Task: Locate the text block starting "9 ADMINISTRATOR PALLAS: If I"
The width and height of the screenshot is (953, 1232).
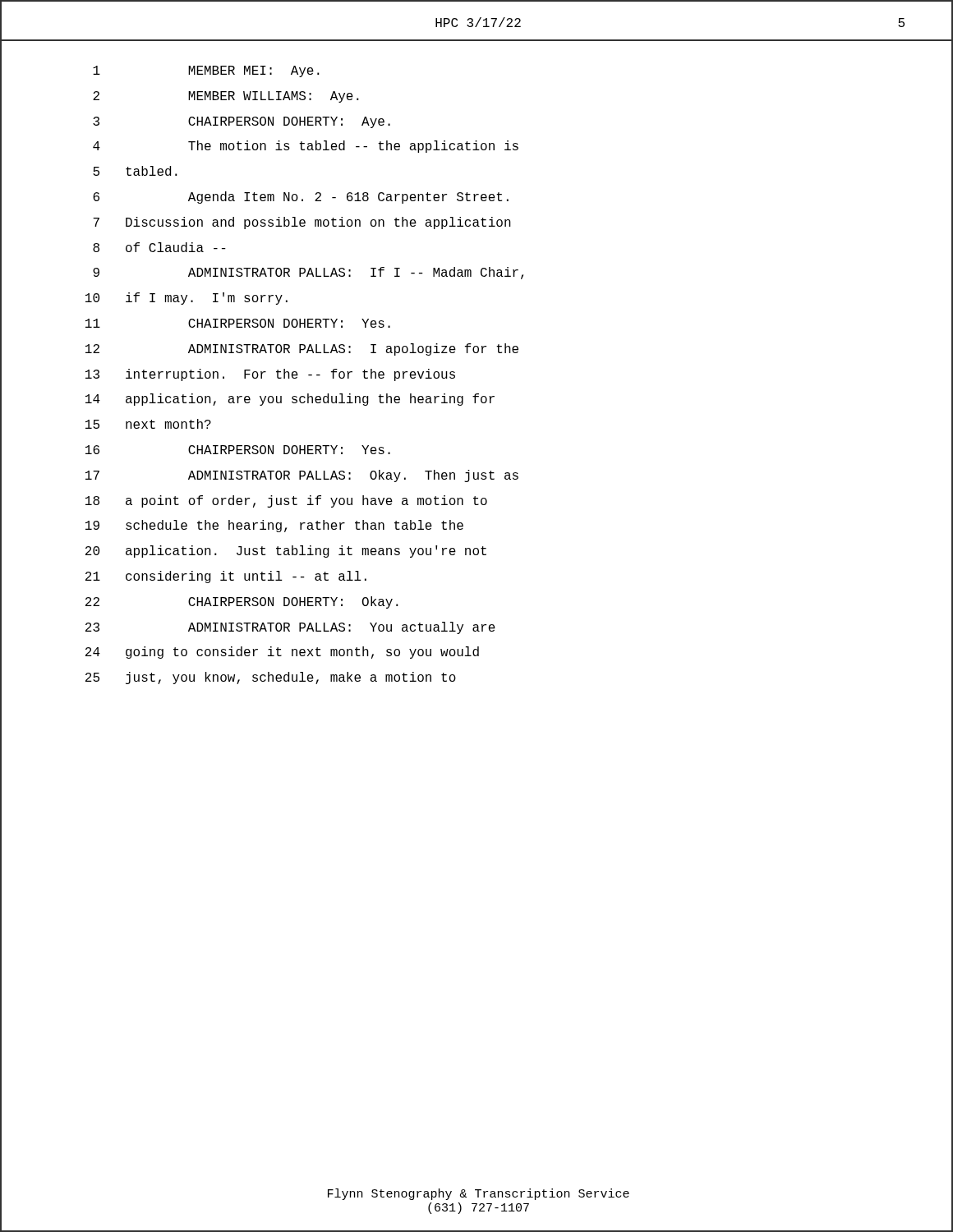Action: coord(289,274)
